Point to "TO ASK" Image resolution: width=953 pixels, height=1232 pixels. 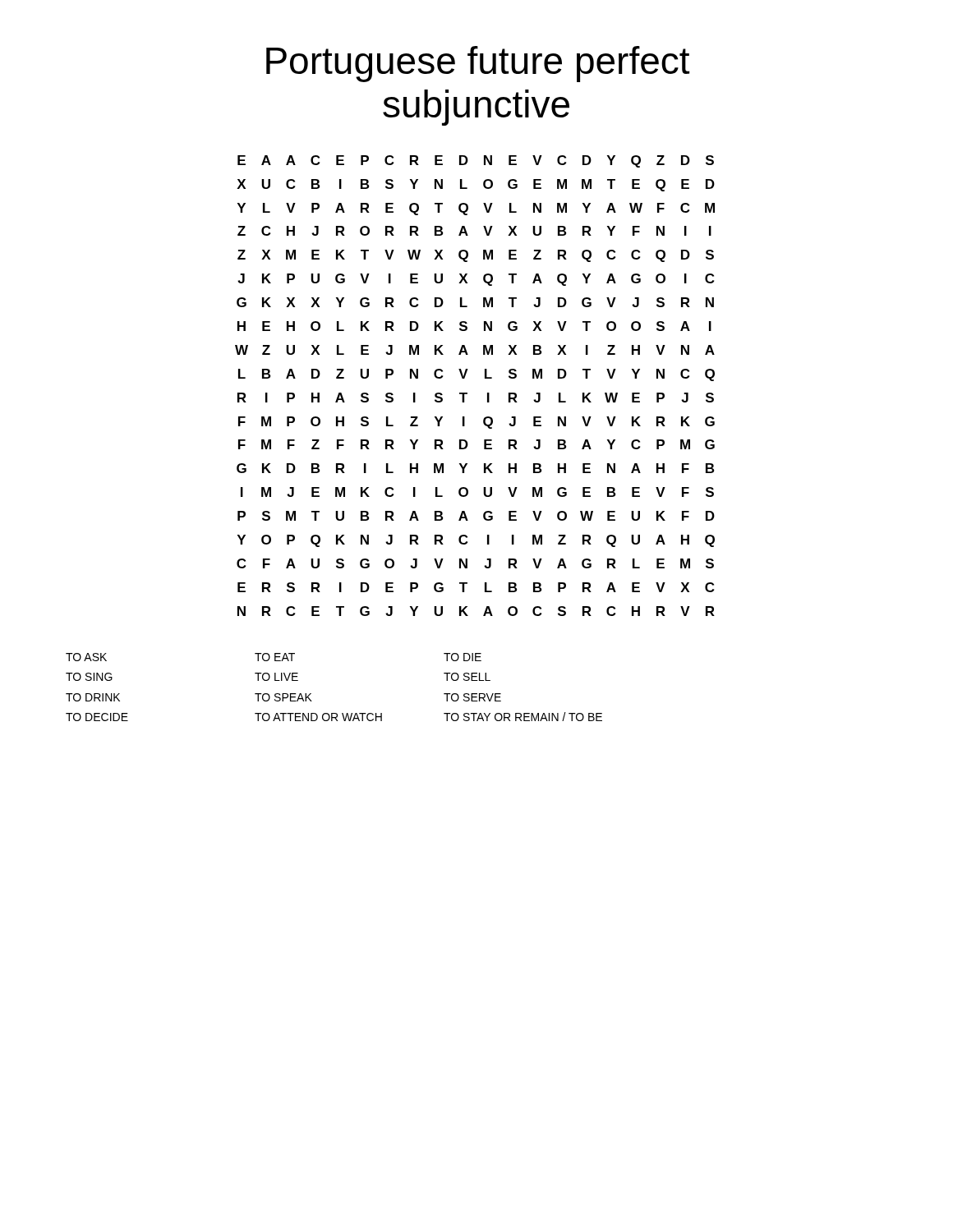pyautogui.click(x=86, y=657)
